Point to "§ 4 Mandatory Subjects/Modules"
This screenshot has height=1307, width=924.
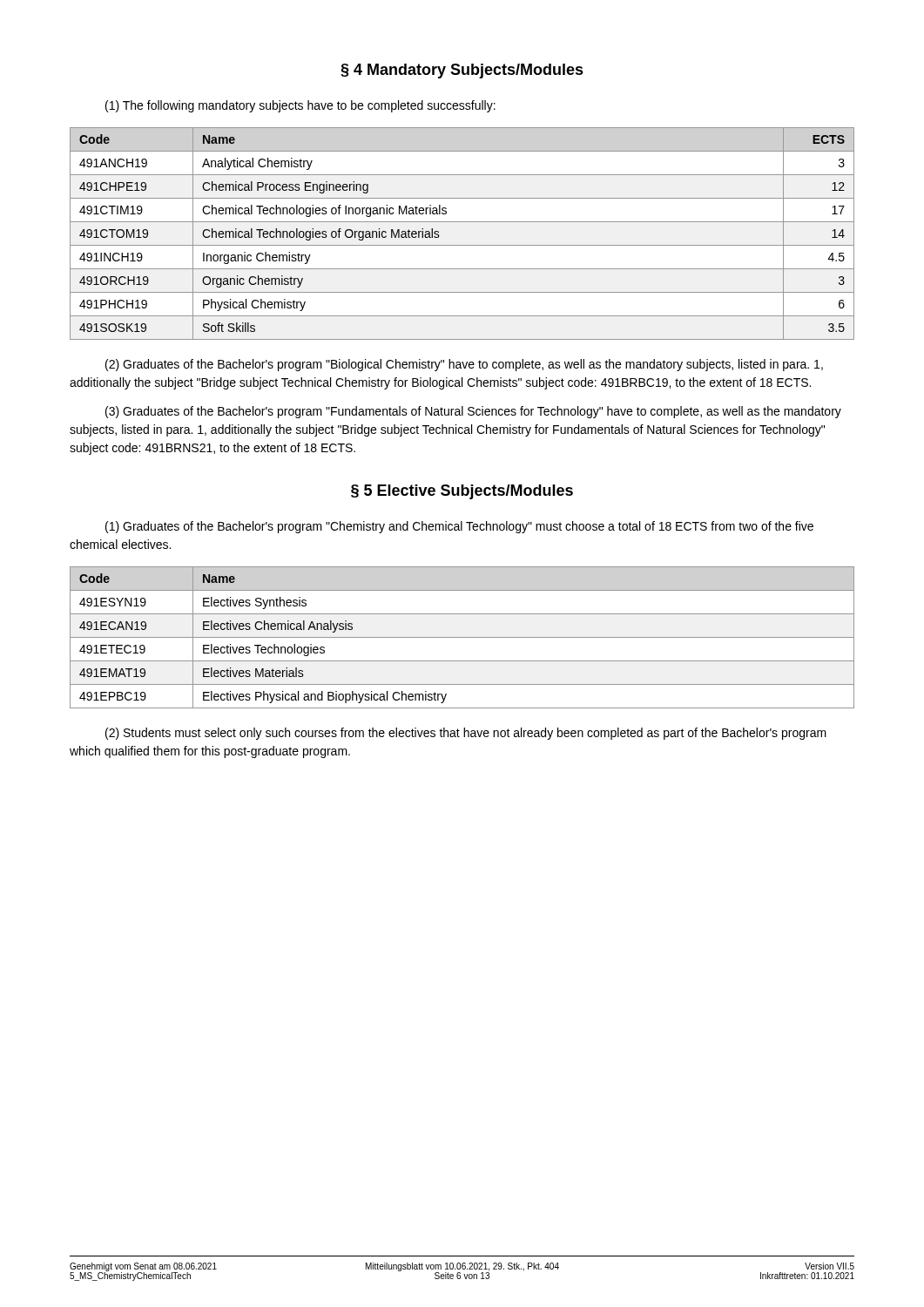coord(462,70)
